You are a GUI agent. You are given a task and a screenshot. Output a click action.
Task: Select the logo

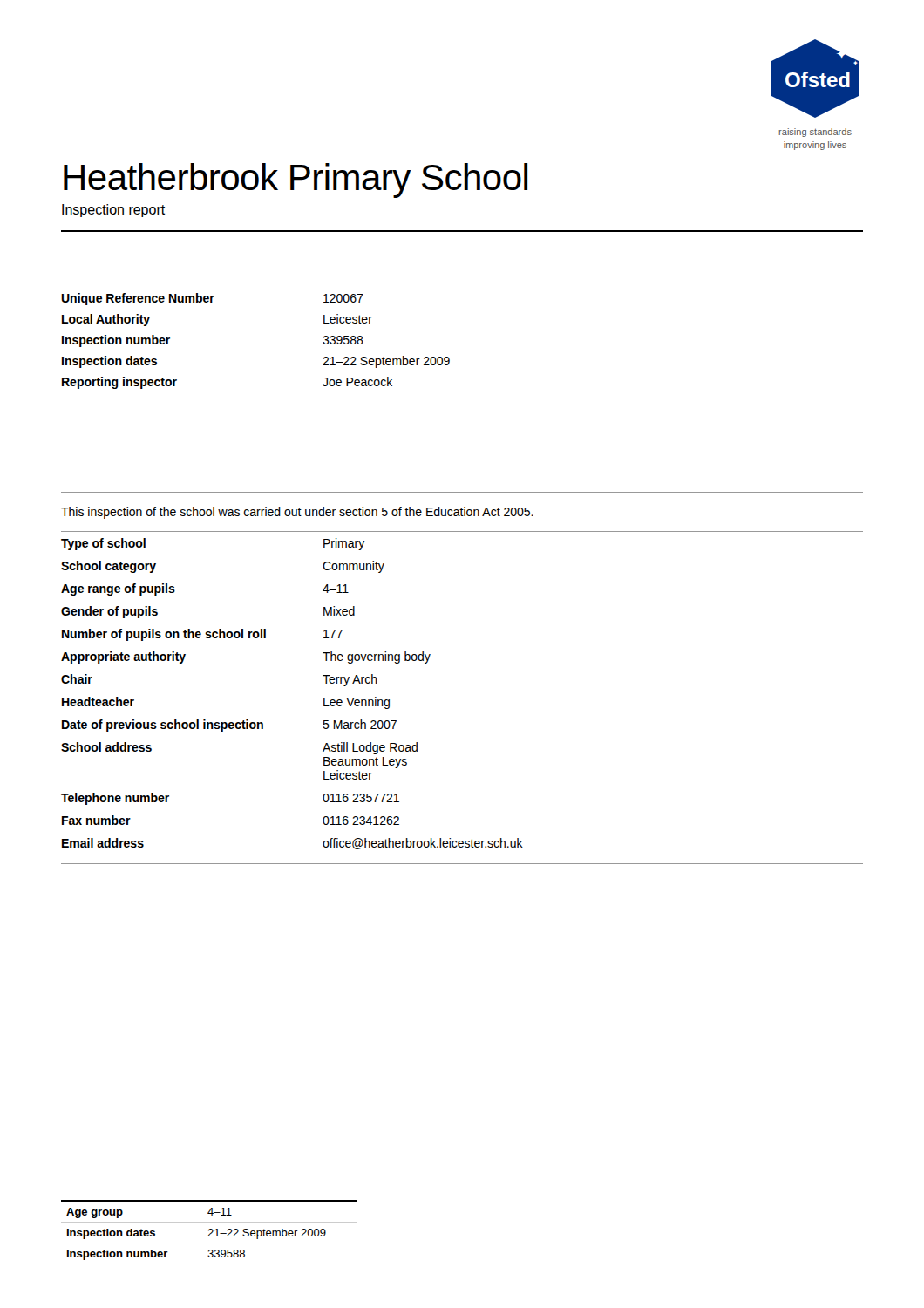[815, 94]
